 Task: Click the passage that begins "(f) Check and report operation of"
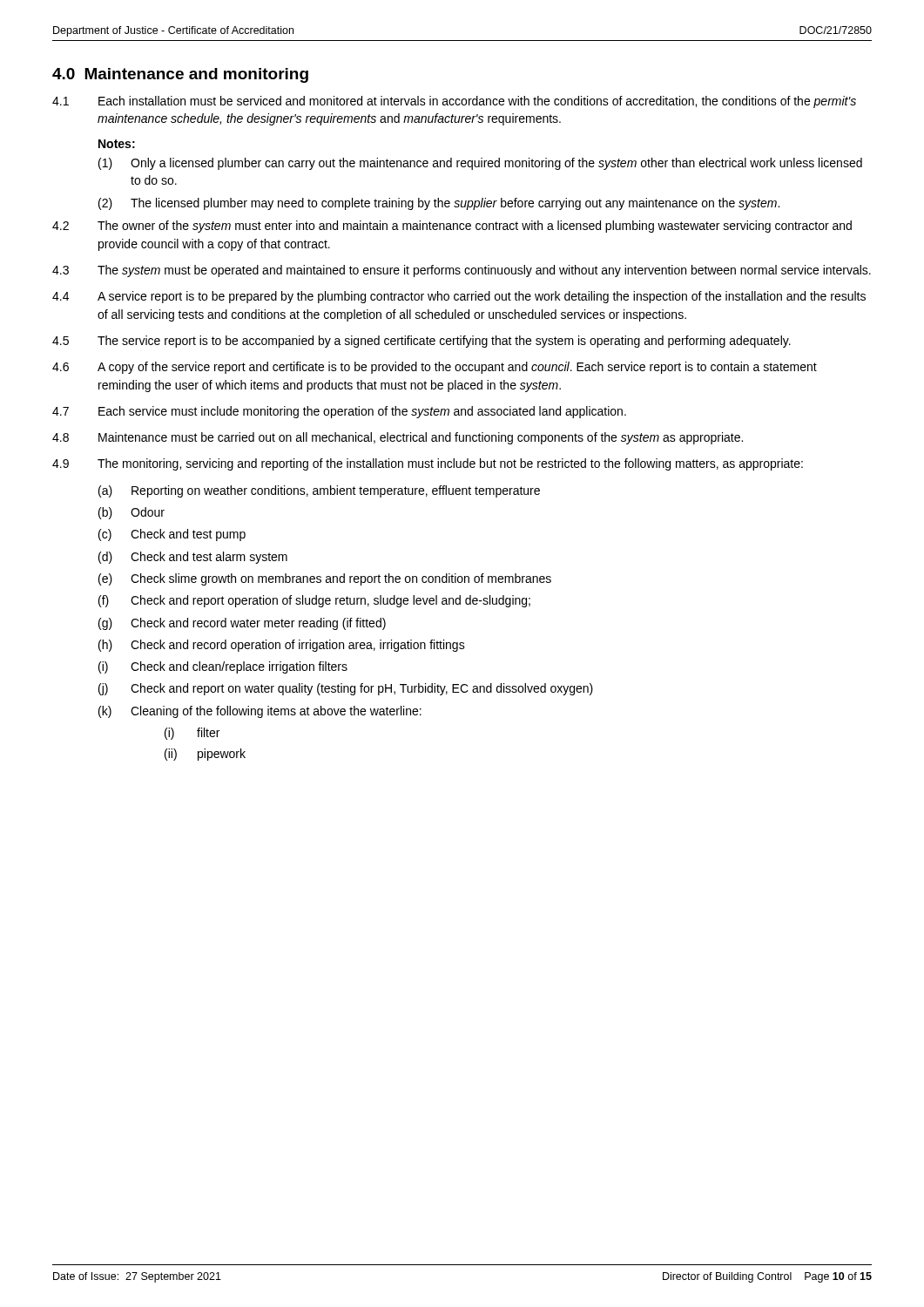click(485, 601)
